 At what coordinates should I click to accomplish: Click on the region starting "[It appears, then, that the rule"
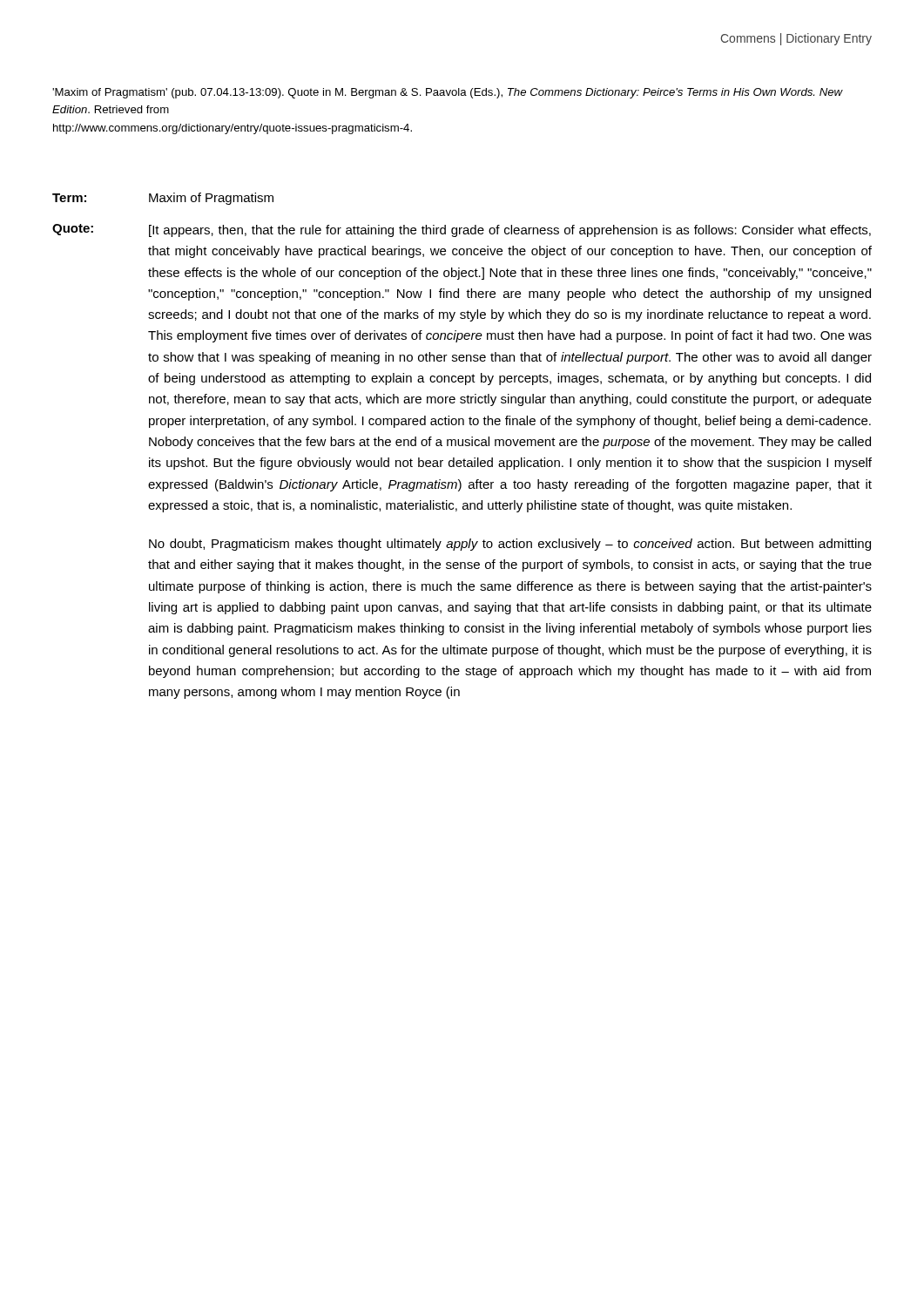tap(510, 461)
